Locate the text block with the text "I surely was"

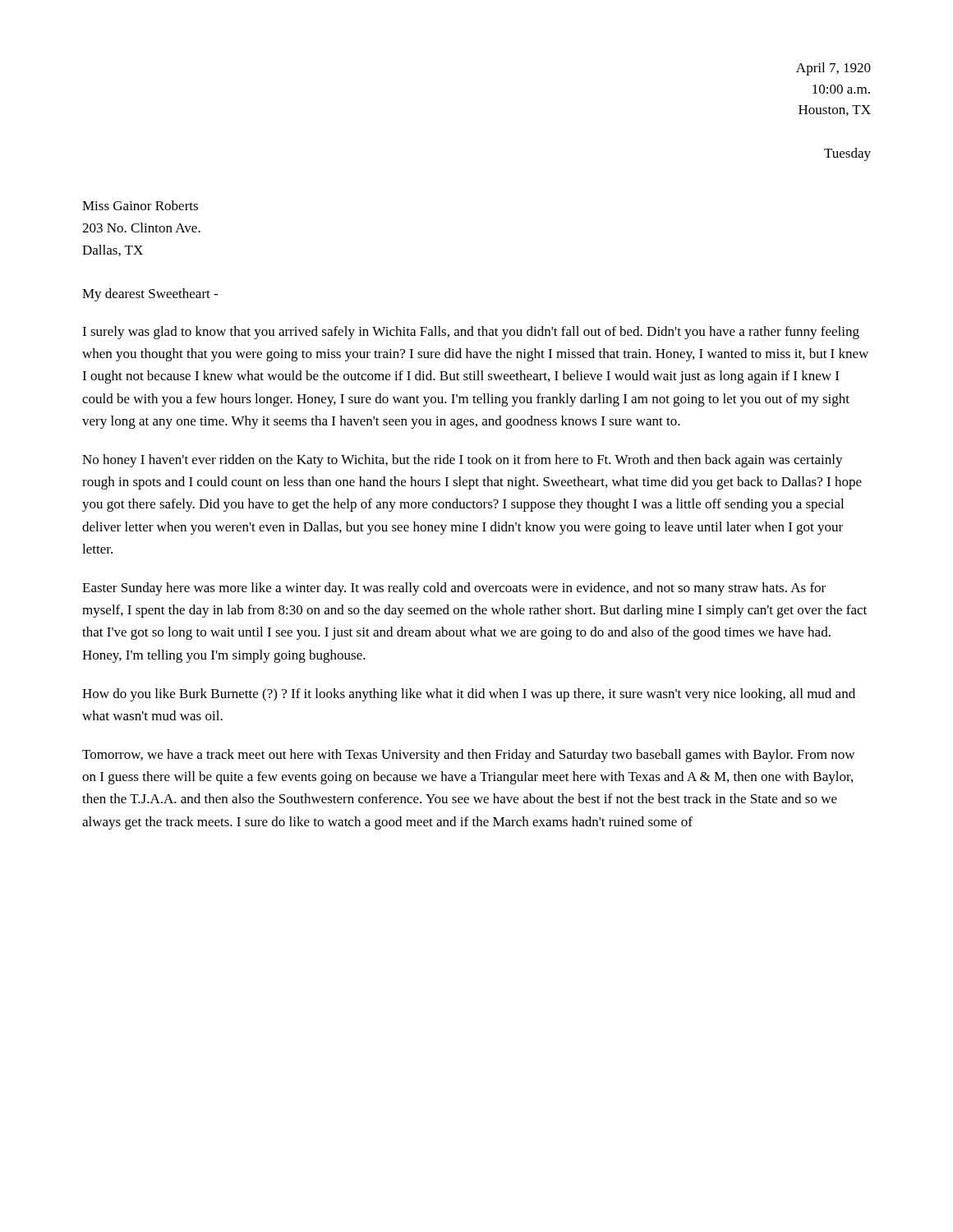[x=475, y=376]
